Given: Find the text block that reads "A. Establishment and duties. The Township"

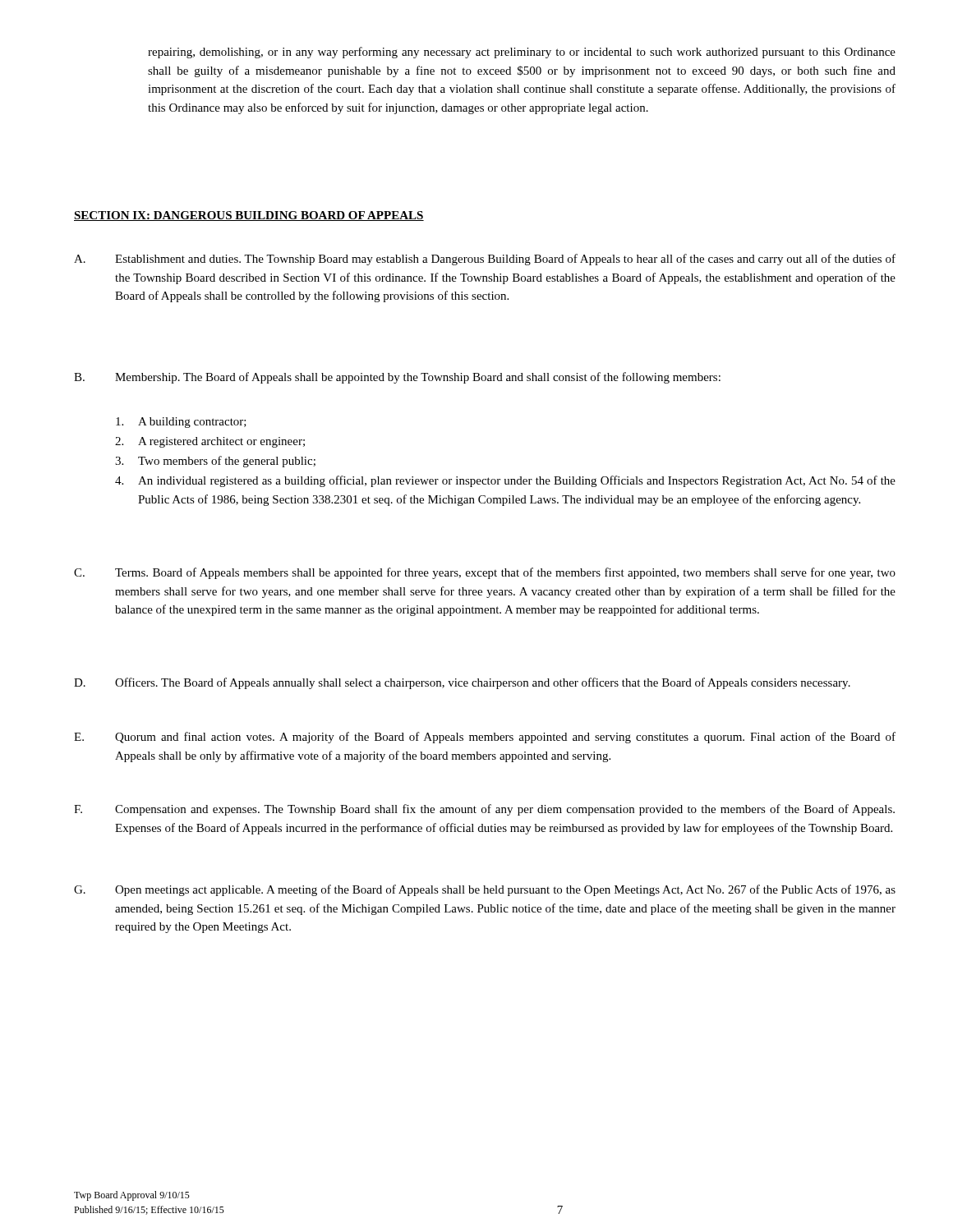Looking at the screenshot, I should click(x=485, y=277).
